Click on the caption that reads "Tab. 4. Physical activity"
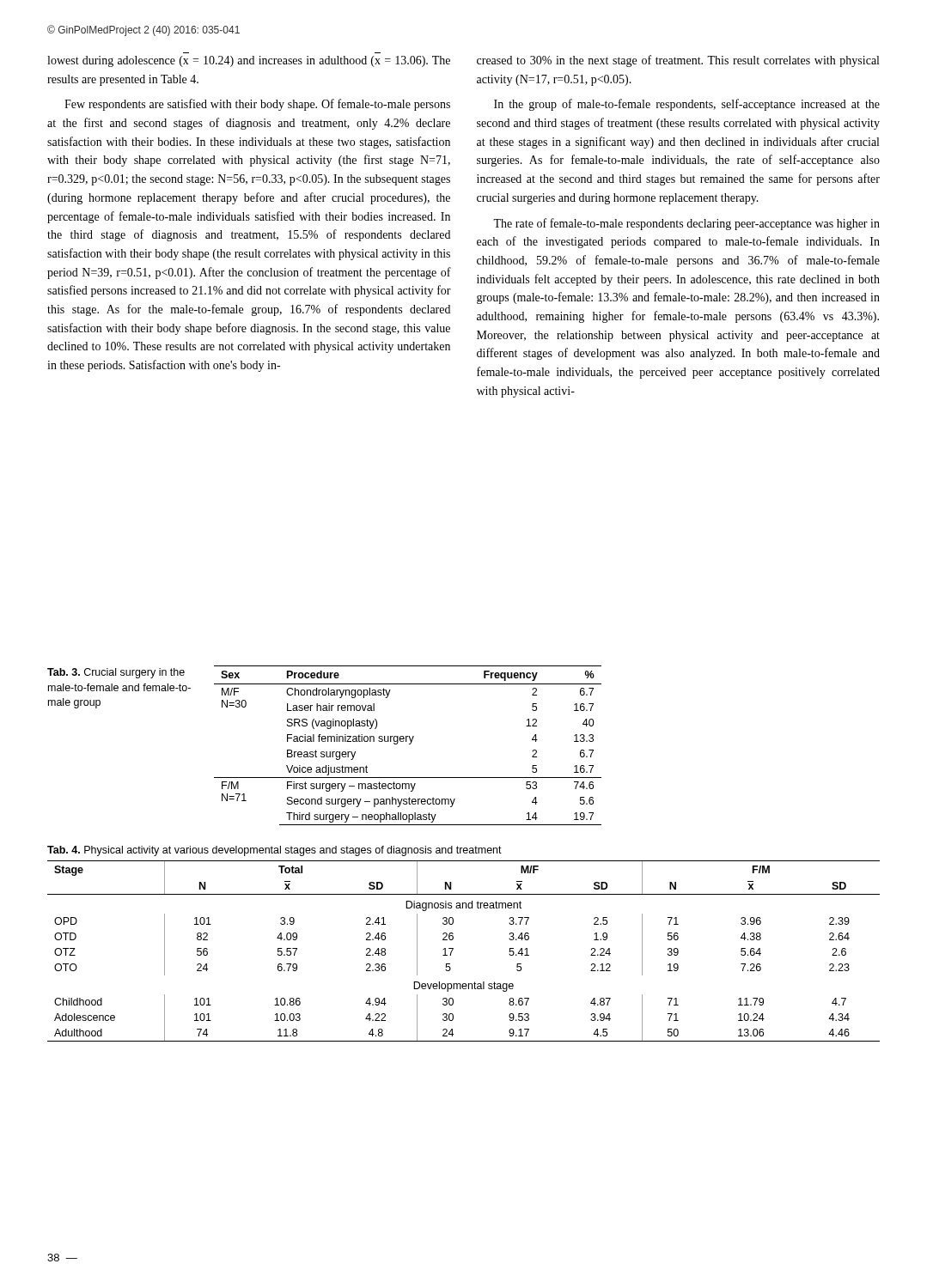The image size is (927, 1288). click(274, 850)
